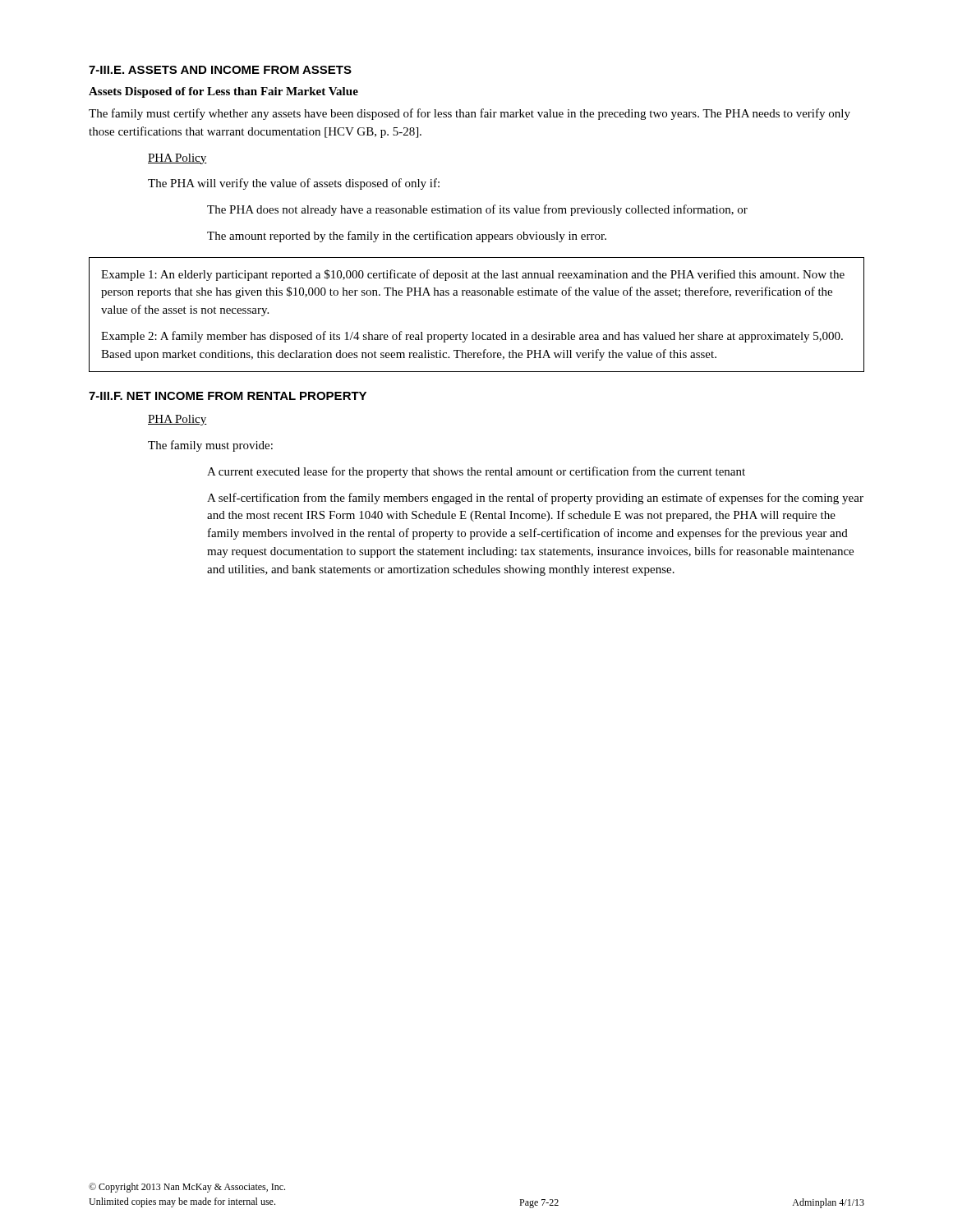The height and width of the screenshot is (1232, 953).
Task: Where is the passage that starts "Example 1: An elderly participant reported"?
Action: tap(473, 275)
